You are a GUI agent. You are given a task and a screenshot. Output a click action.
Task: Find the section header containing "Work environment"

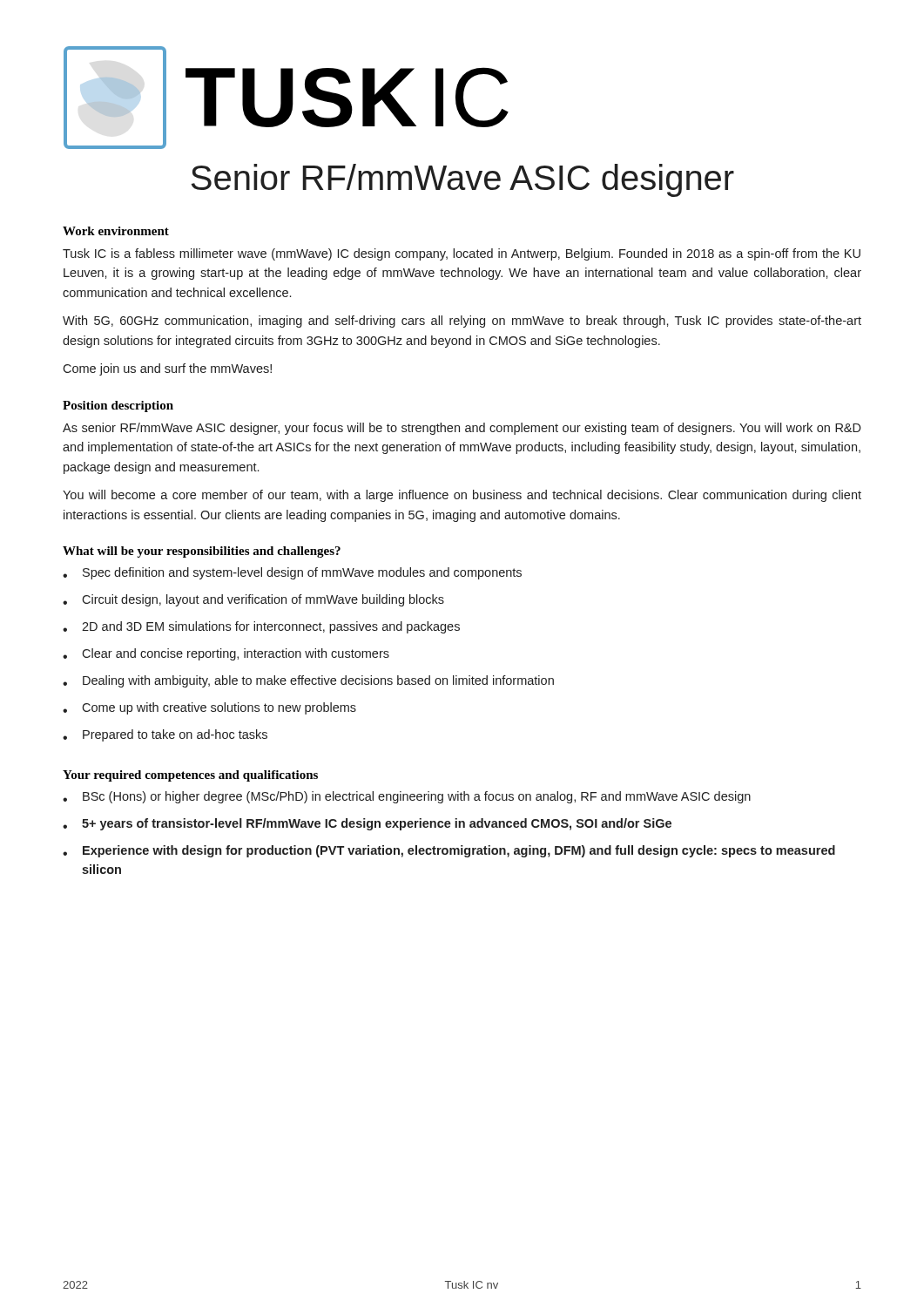pyautogui.click(x=116, y=231)
